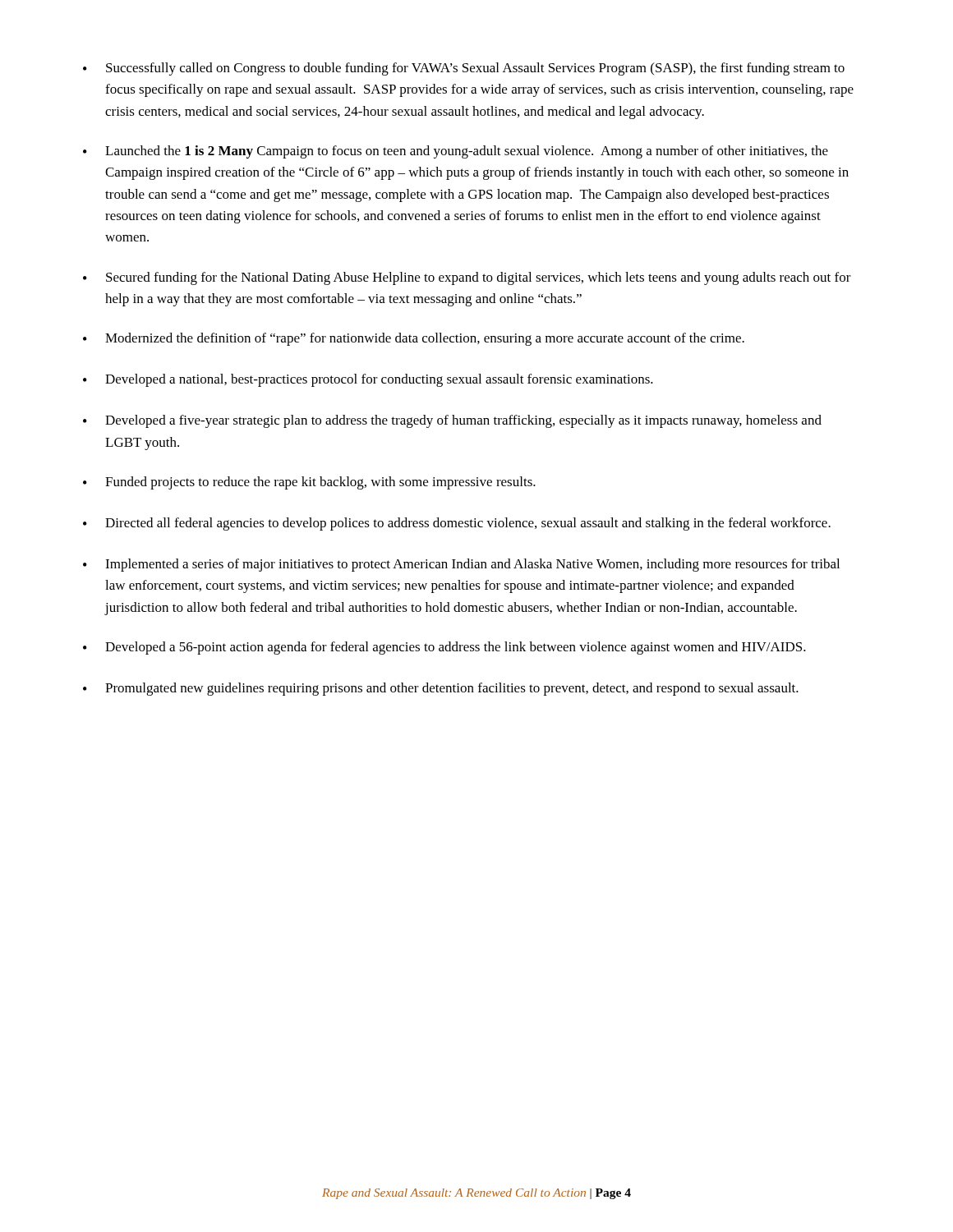
Task: Point to the region starting "• Directed all federal agencies to develop polices"
Action: [468, 524]
